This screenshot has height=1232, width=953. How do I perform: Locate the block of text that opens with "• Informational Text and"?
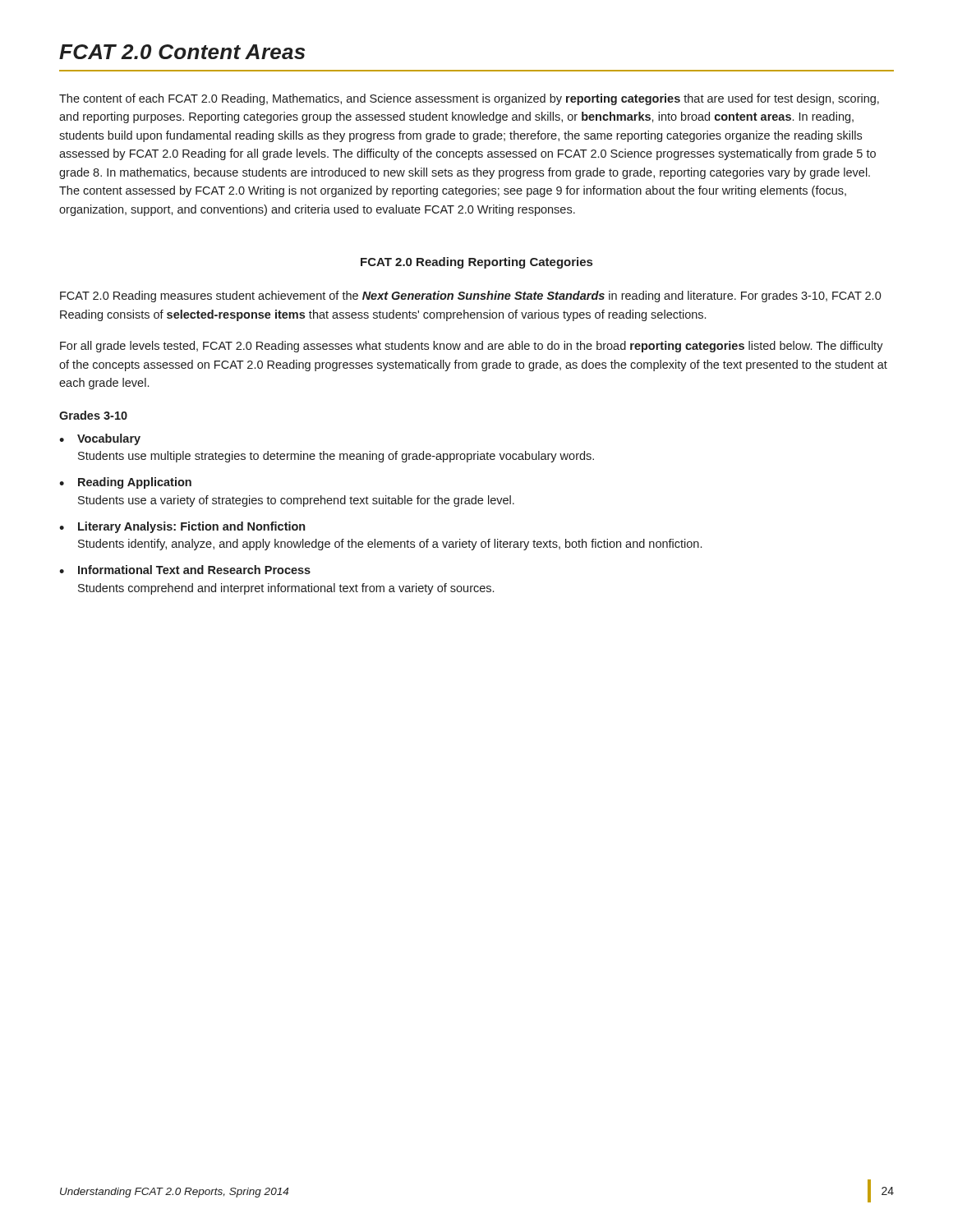[277, 580]
